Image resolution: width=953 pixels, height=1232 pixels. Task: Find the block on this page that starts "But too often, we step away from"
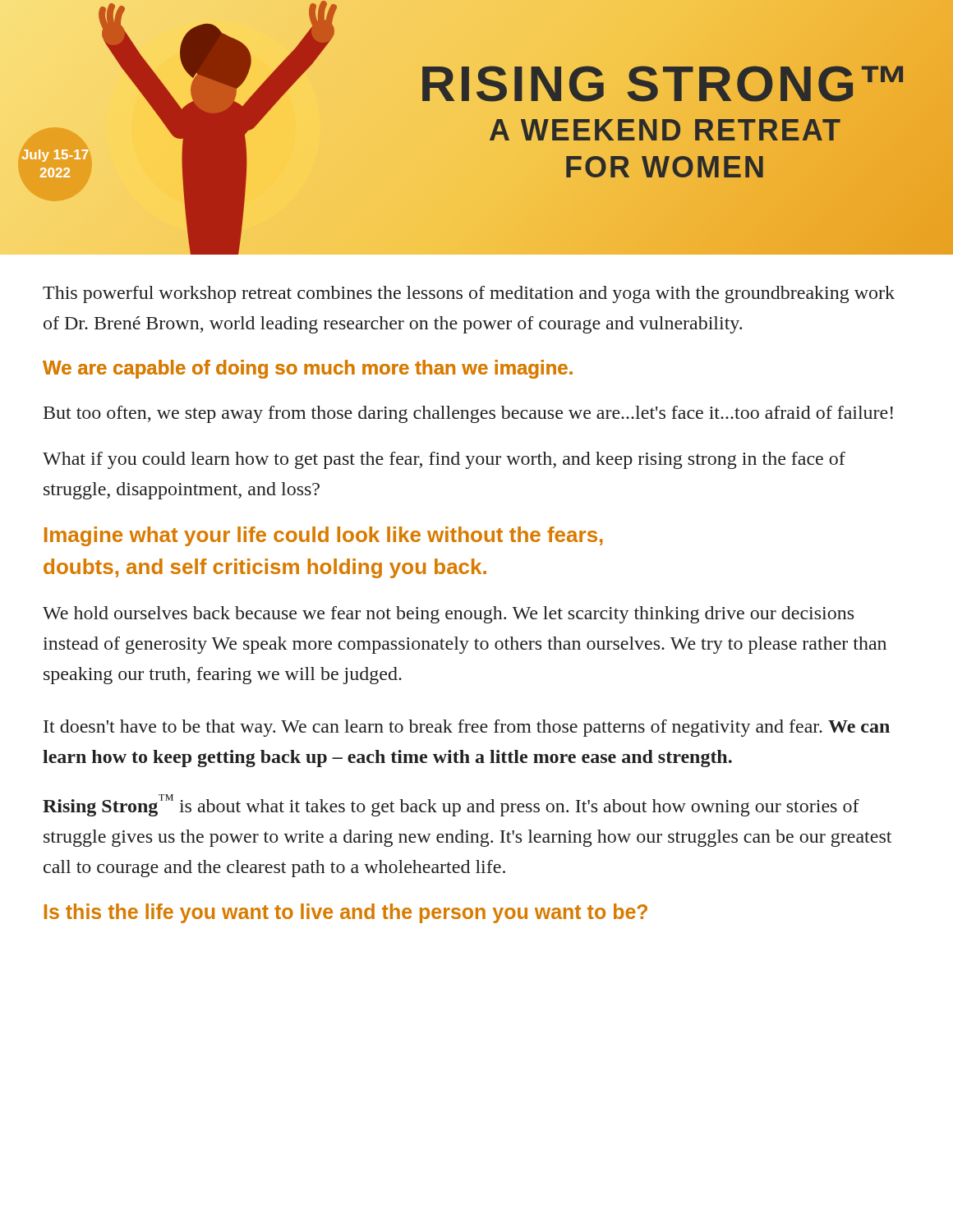[x=469, y=413]
